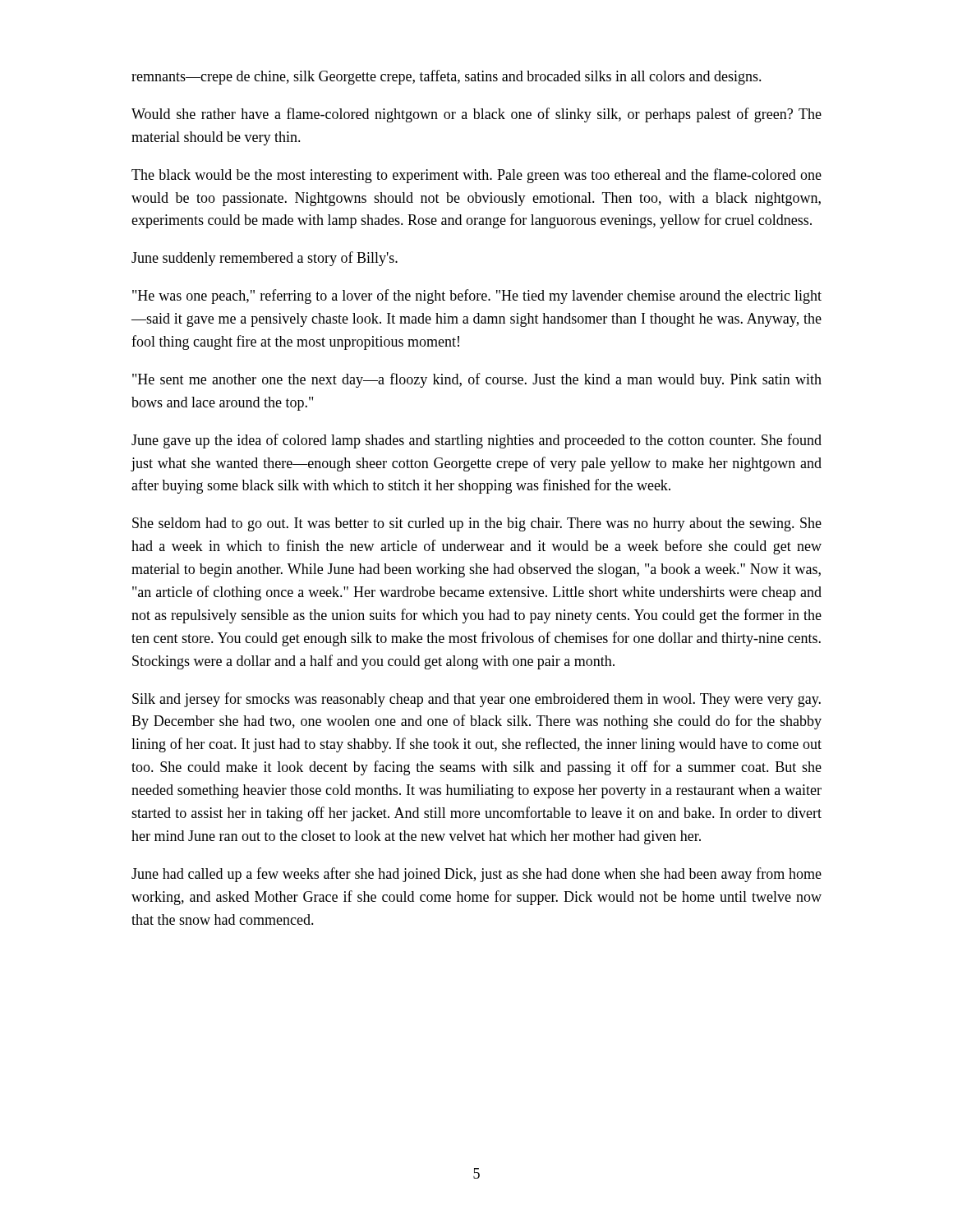Select the text starting "June had called up a few"

pos(476,897)
